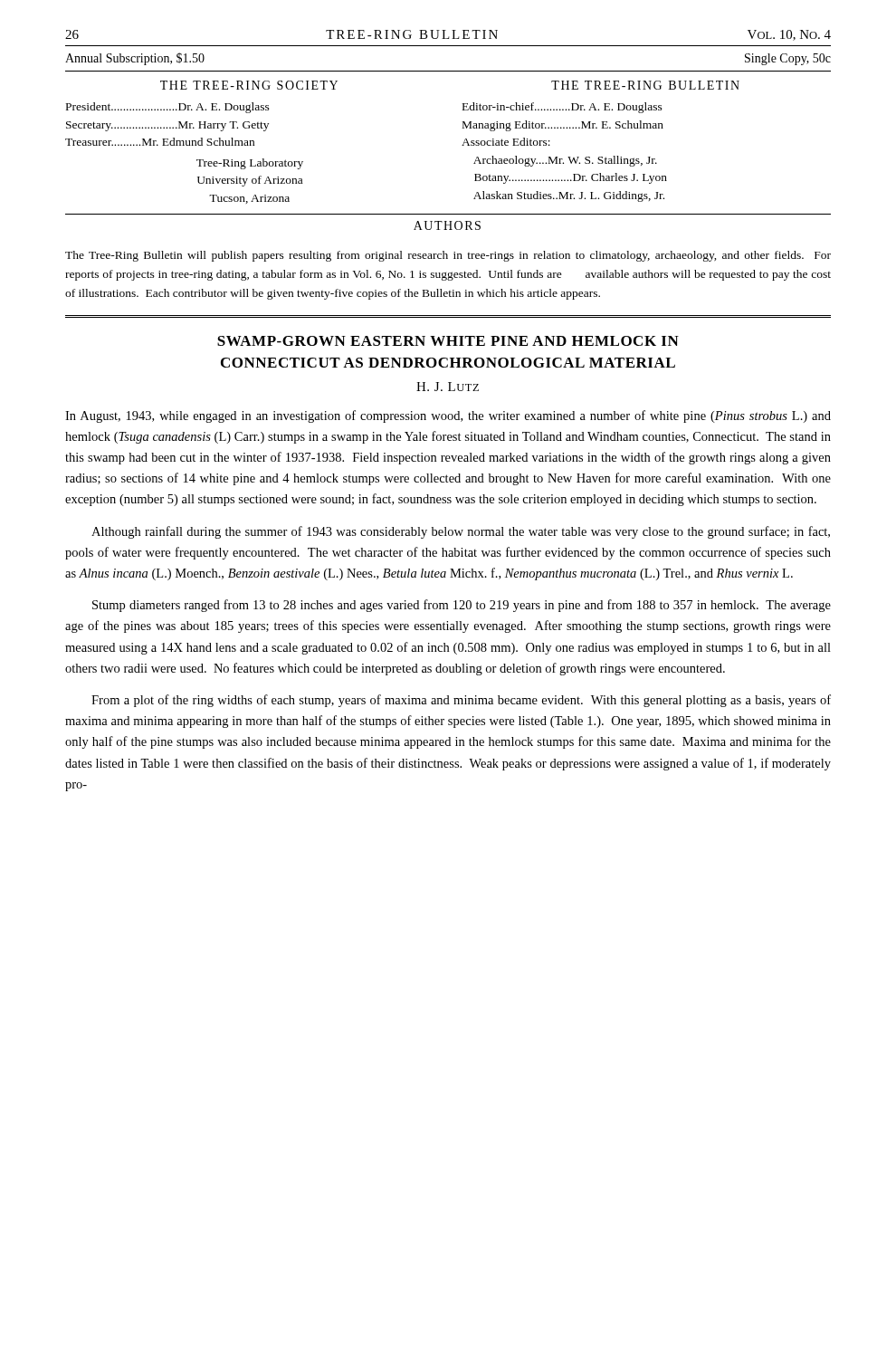Screen dimensions: 1358x896
Task: Select the passage starting "The Tree-Ring Bulletin will publish papers resulting from"
Action: tap(448, 274)
